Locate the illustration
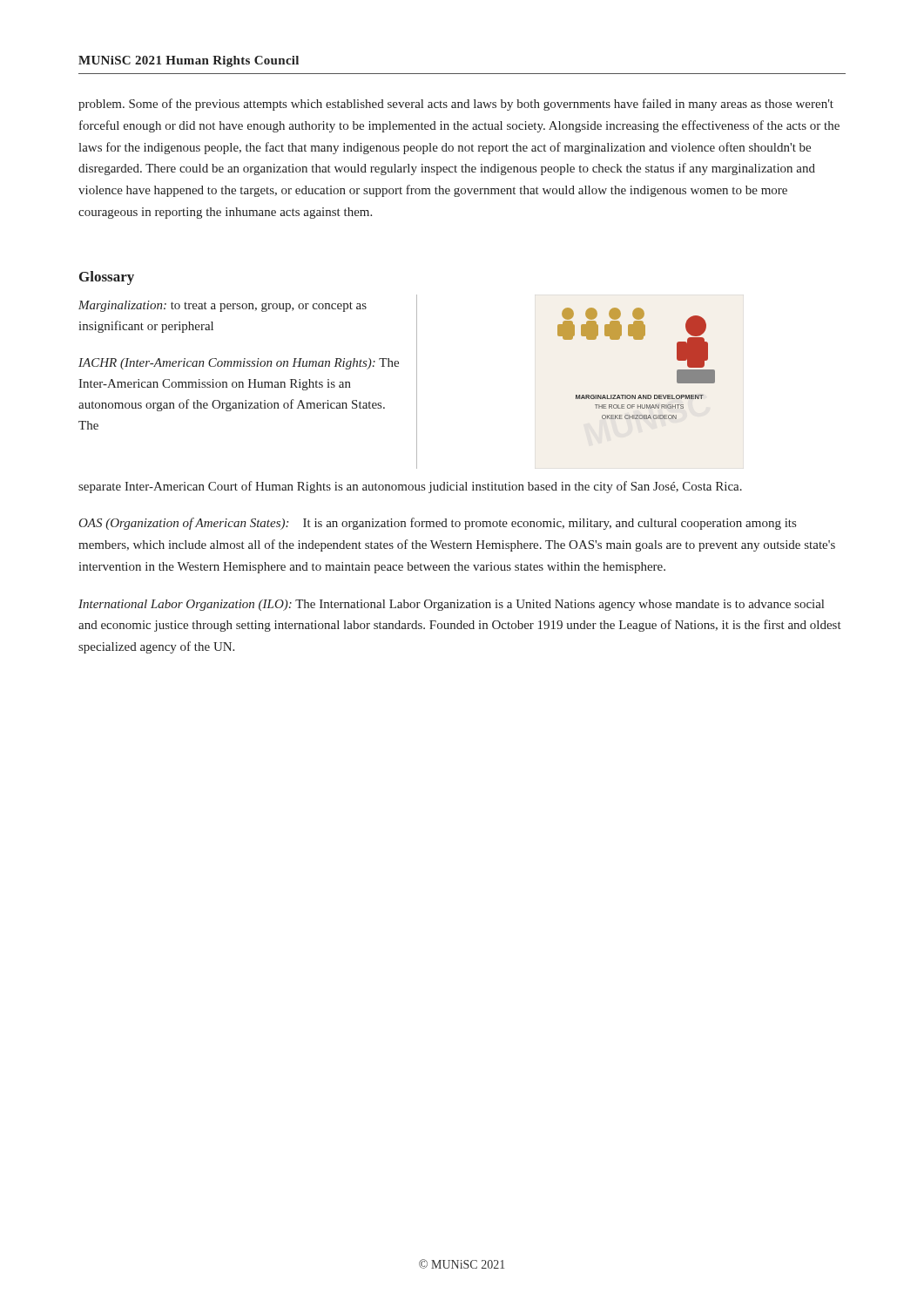924x1307 pixels. tap(639, 381)
